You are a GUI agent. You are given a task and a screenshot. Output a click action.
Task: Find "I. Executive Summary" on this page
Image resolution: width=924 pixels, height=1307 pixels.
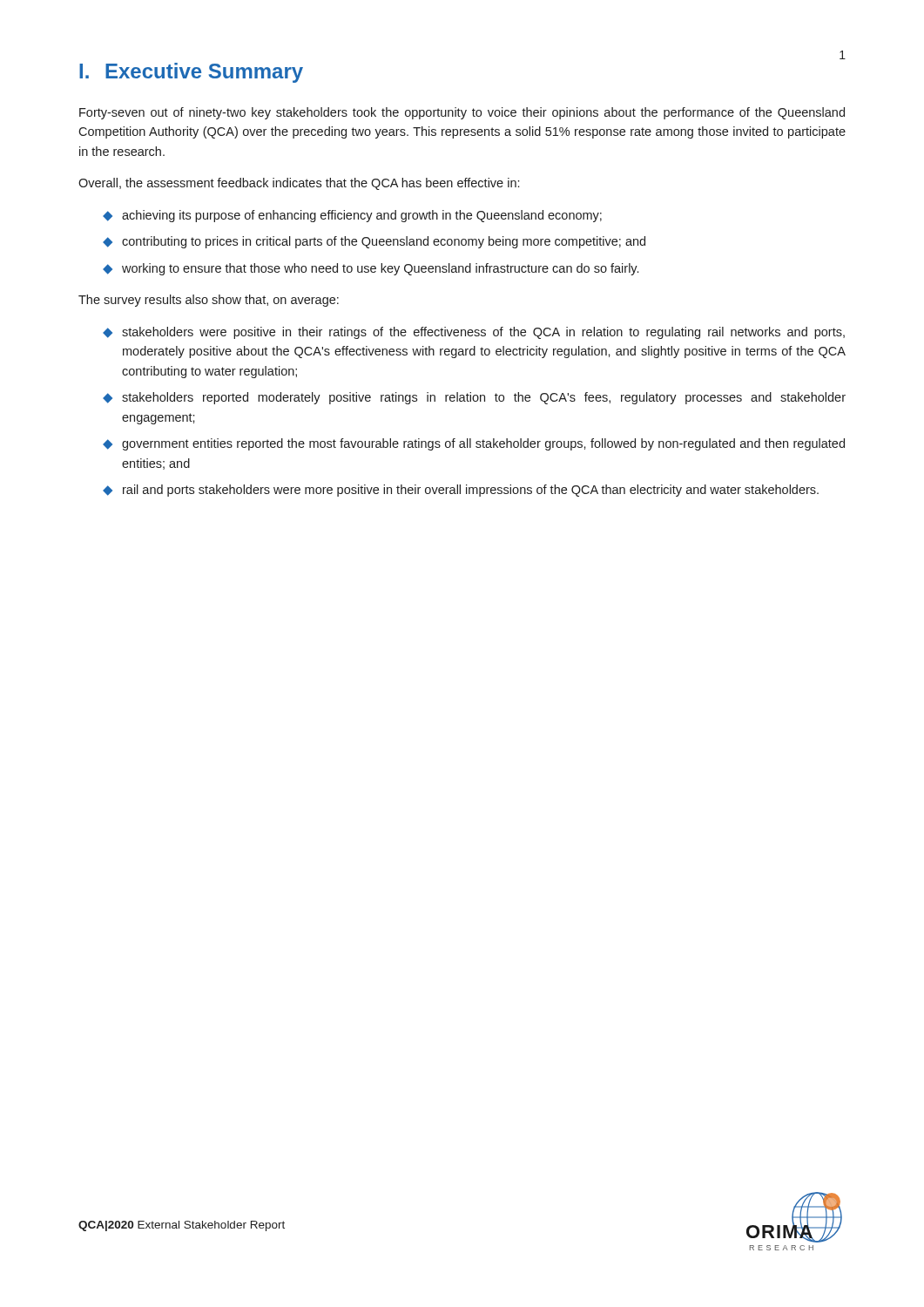(191, 71)
